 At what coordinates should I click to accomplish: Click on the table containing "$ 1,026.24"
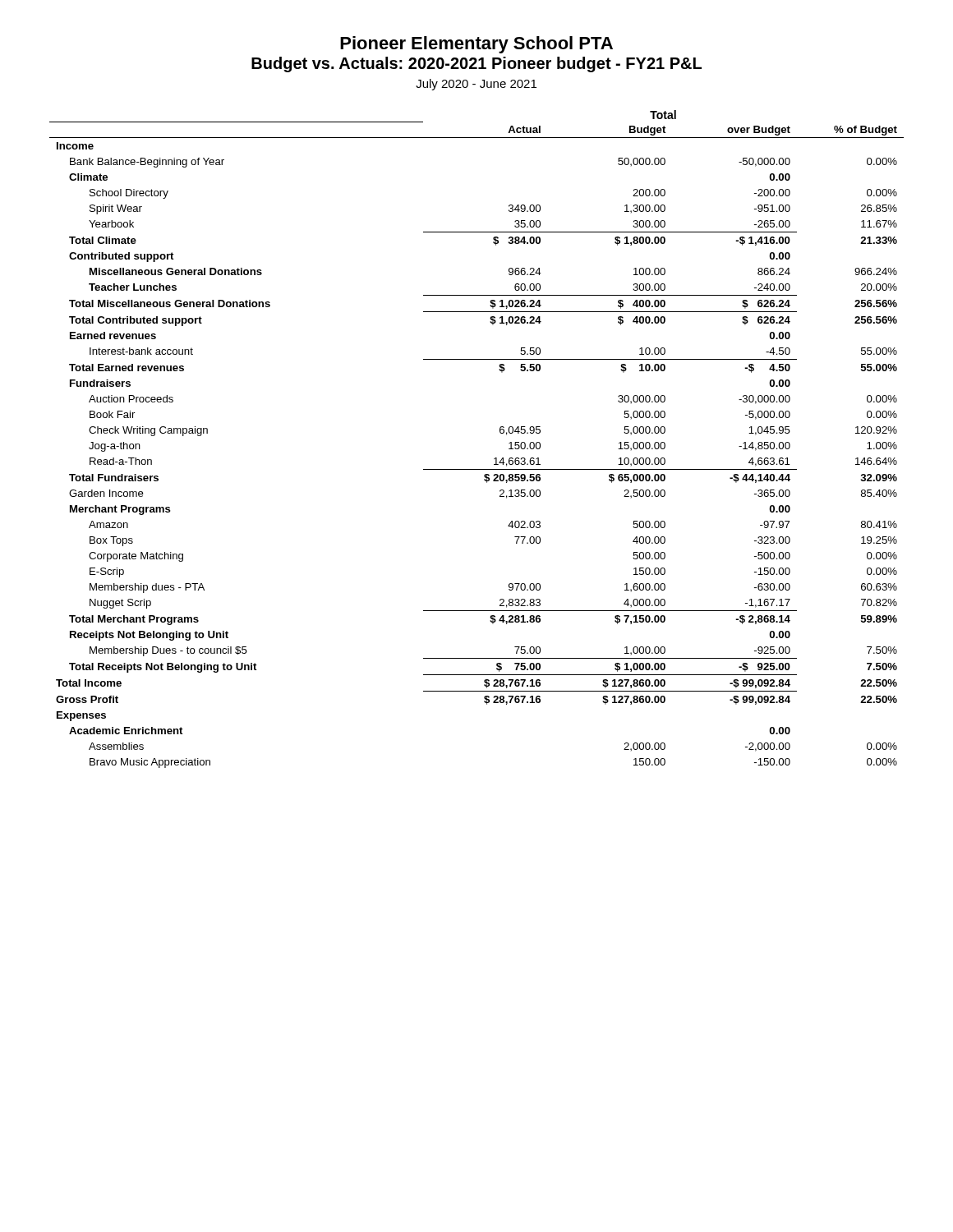476,438
